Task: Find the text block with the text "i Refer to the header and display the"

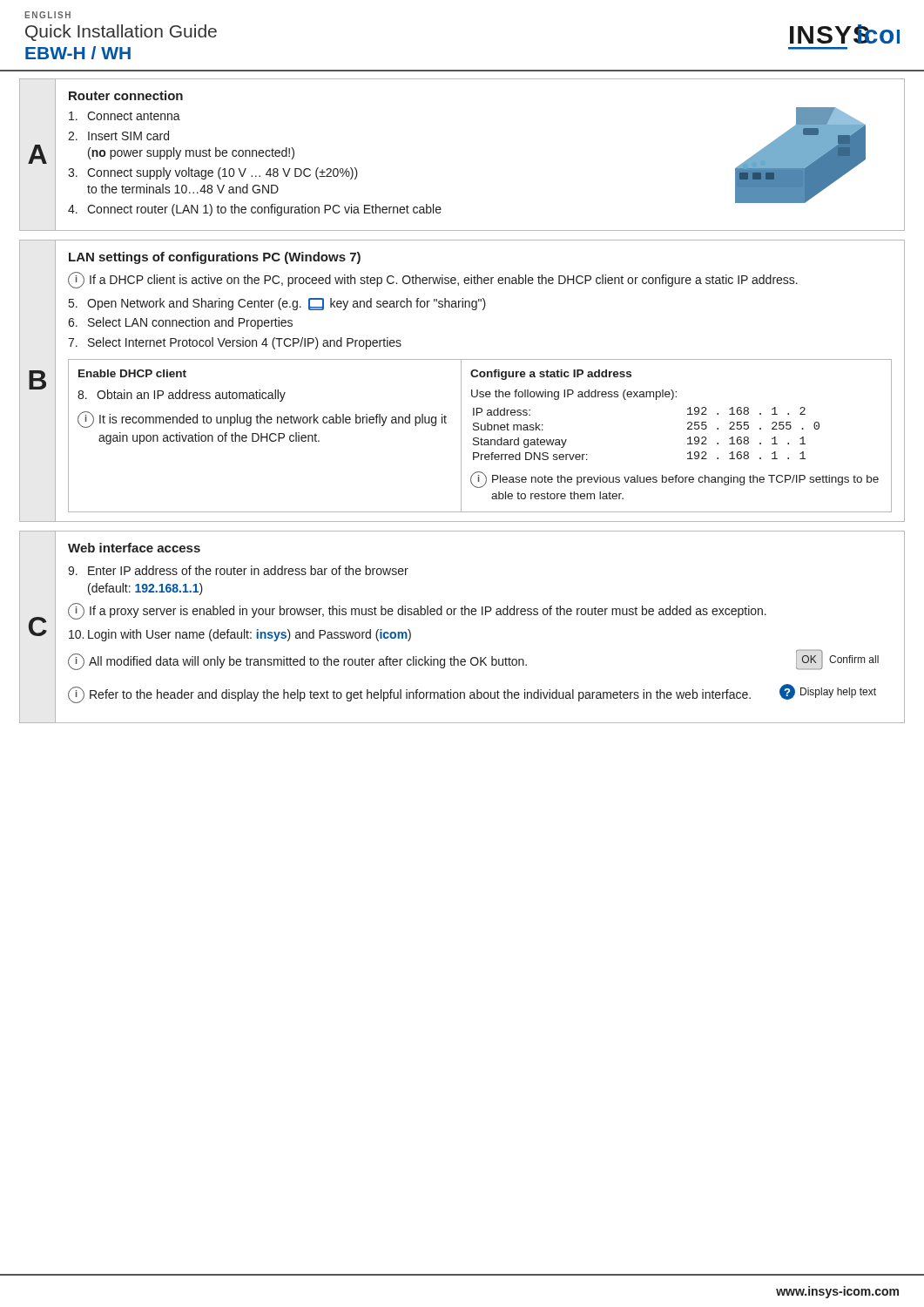Action: click(x=410, y=694)
